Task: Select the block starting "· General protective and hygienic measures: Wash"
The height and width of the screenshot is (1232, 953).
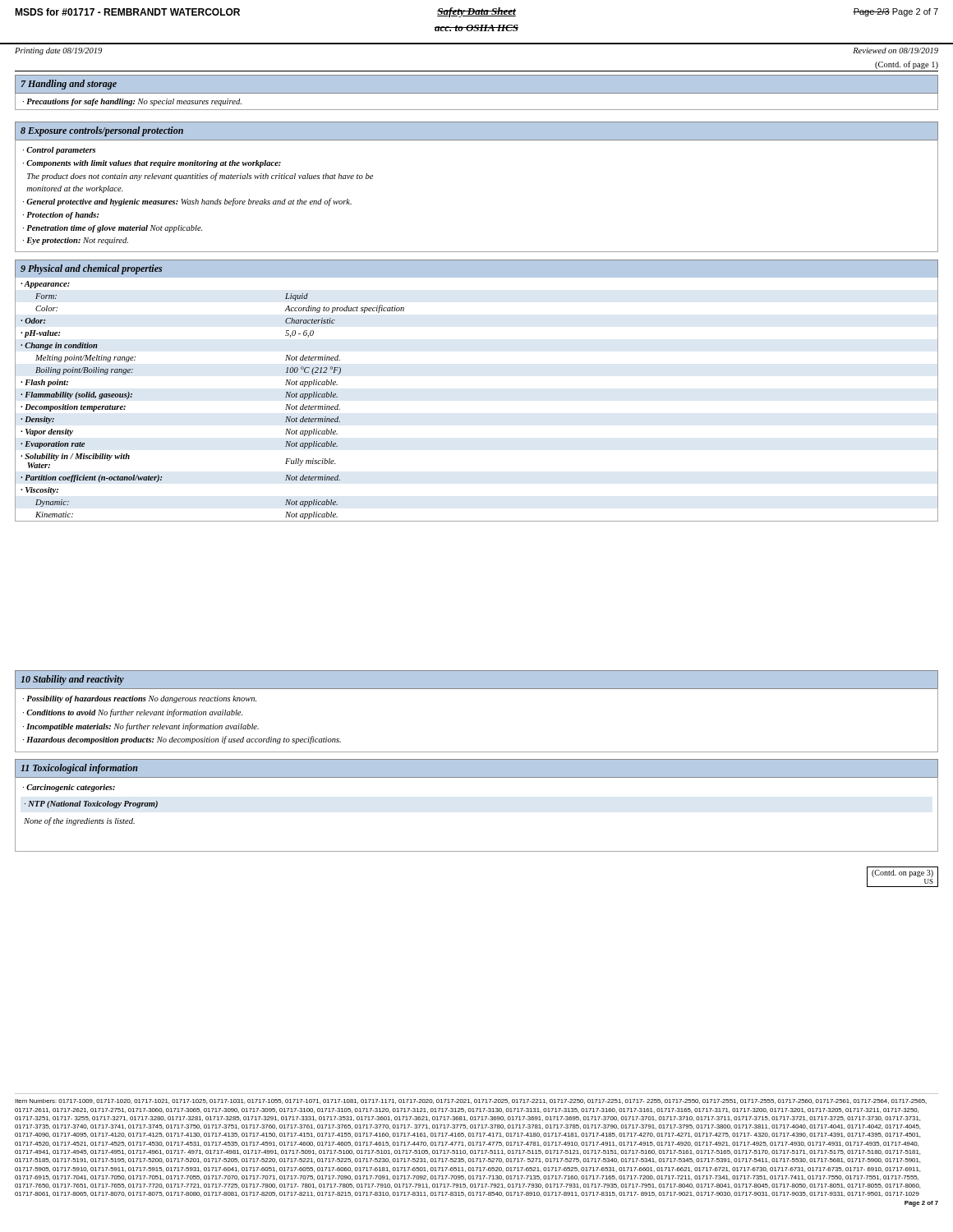Action: pos(187,202)
